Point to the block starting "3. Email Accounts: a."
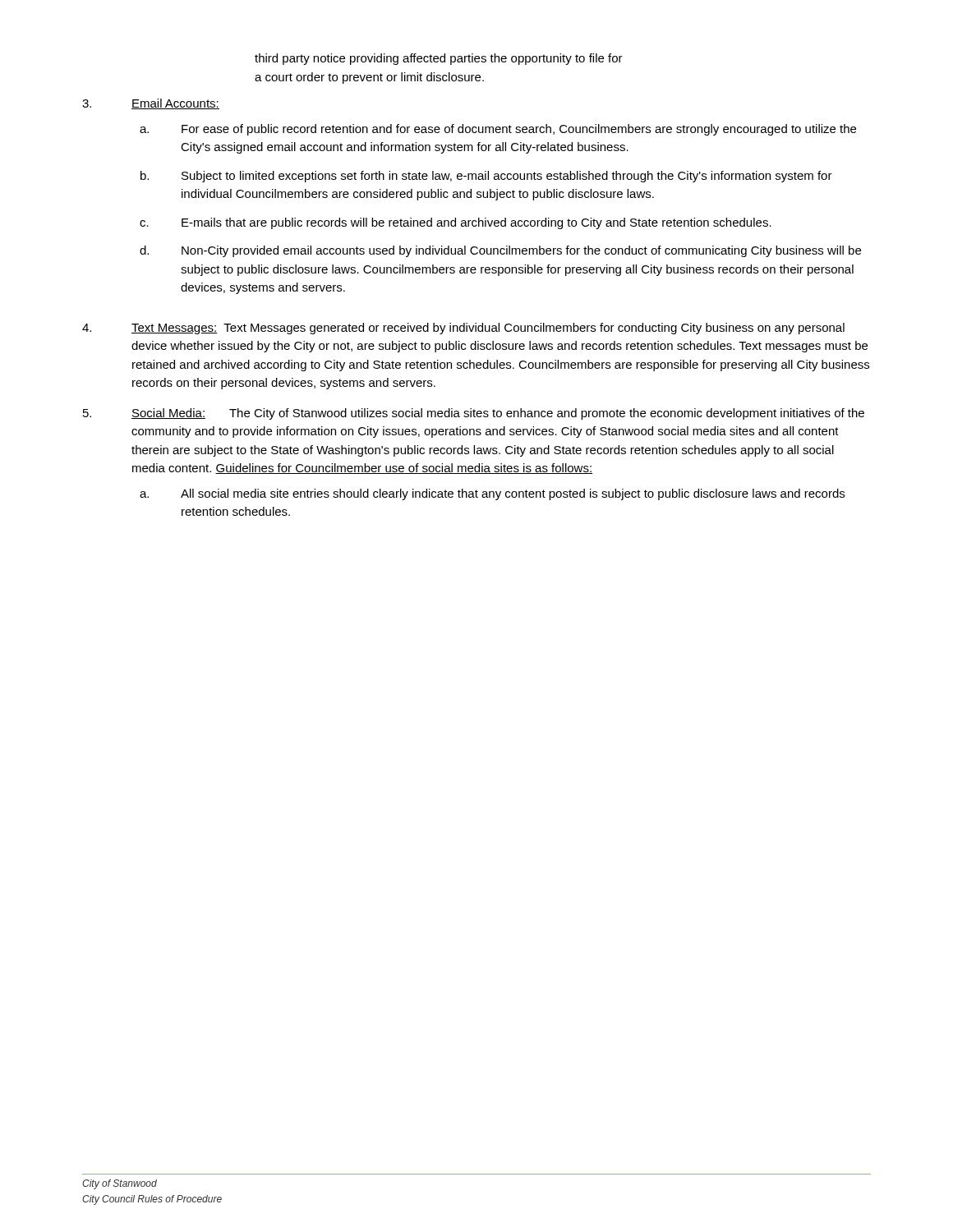953x1232 pixels. [x=476, y=201]
